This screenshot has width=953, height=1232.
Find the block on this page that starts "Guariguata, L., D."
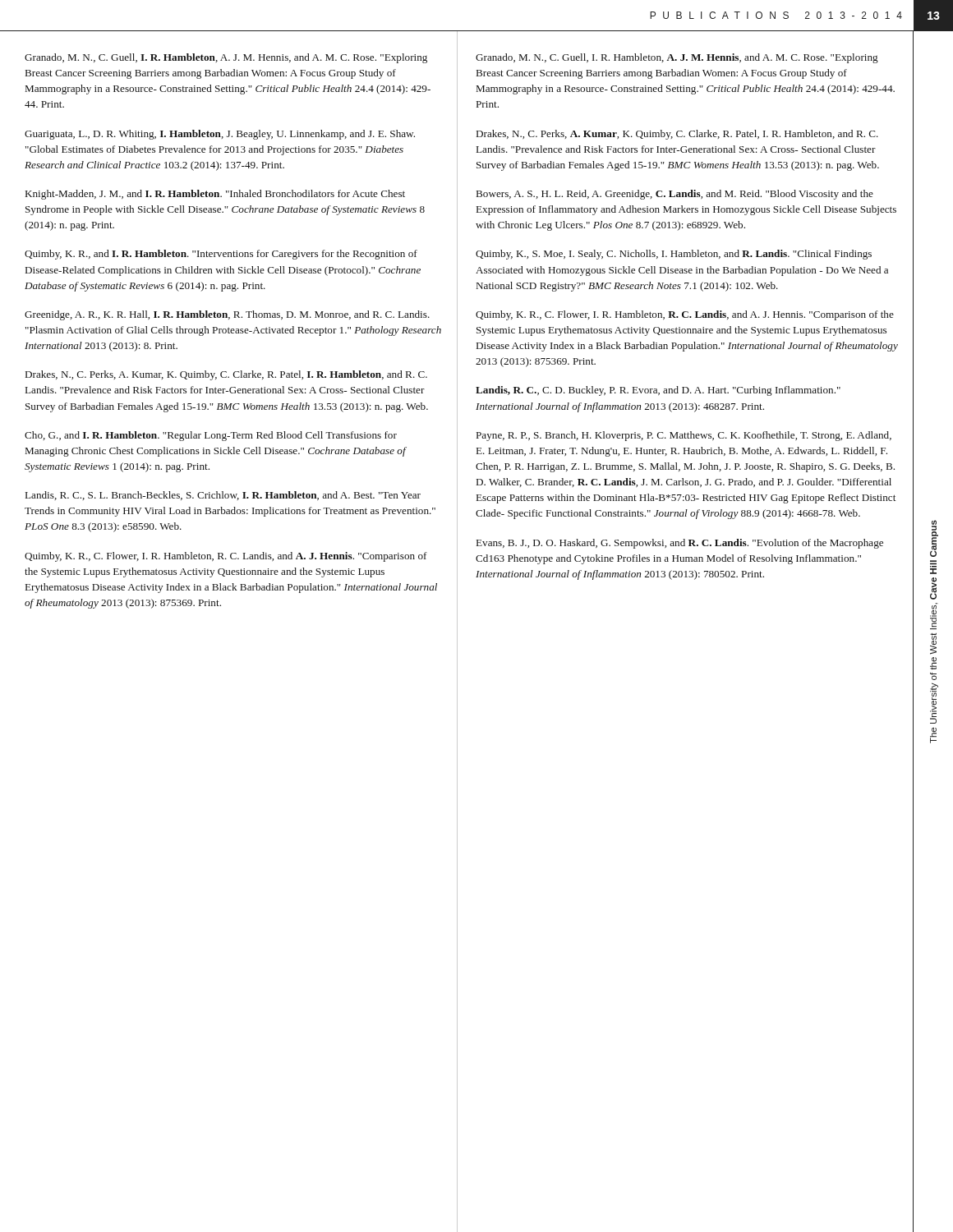[x=233, y=149]
